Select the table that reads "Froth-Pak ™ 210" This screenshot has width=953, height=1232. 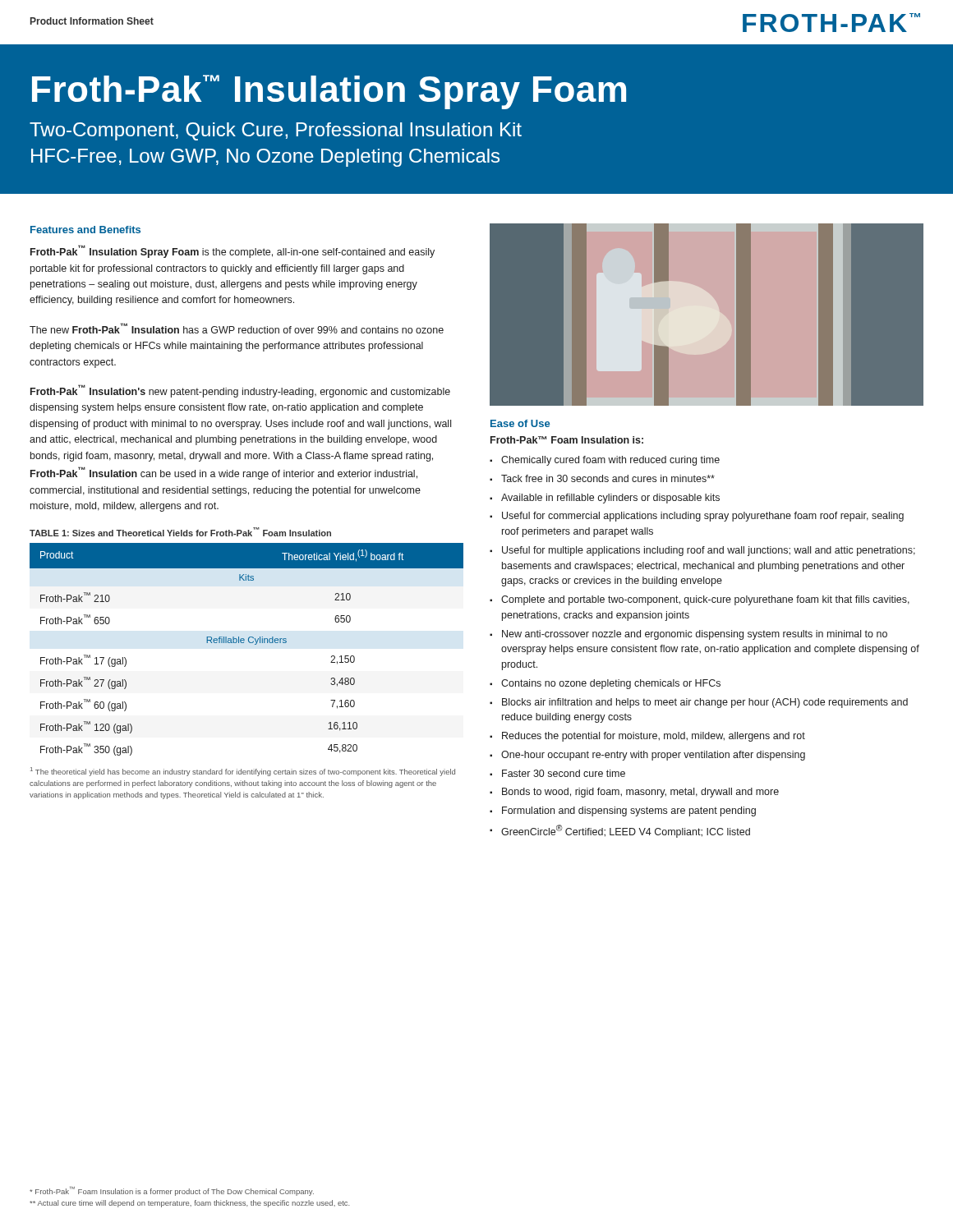[246, 651]
